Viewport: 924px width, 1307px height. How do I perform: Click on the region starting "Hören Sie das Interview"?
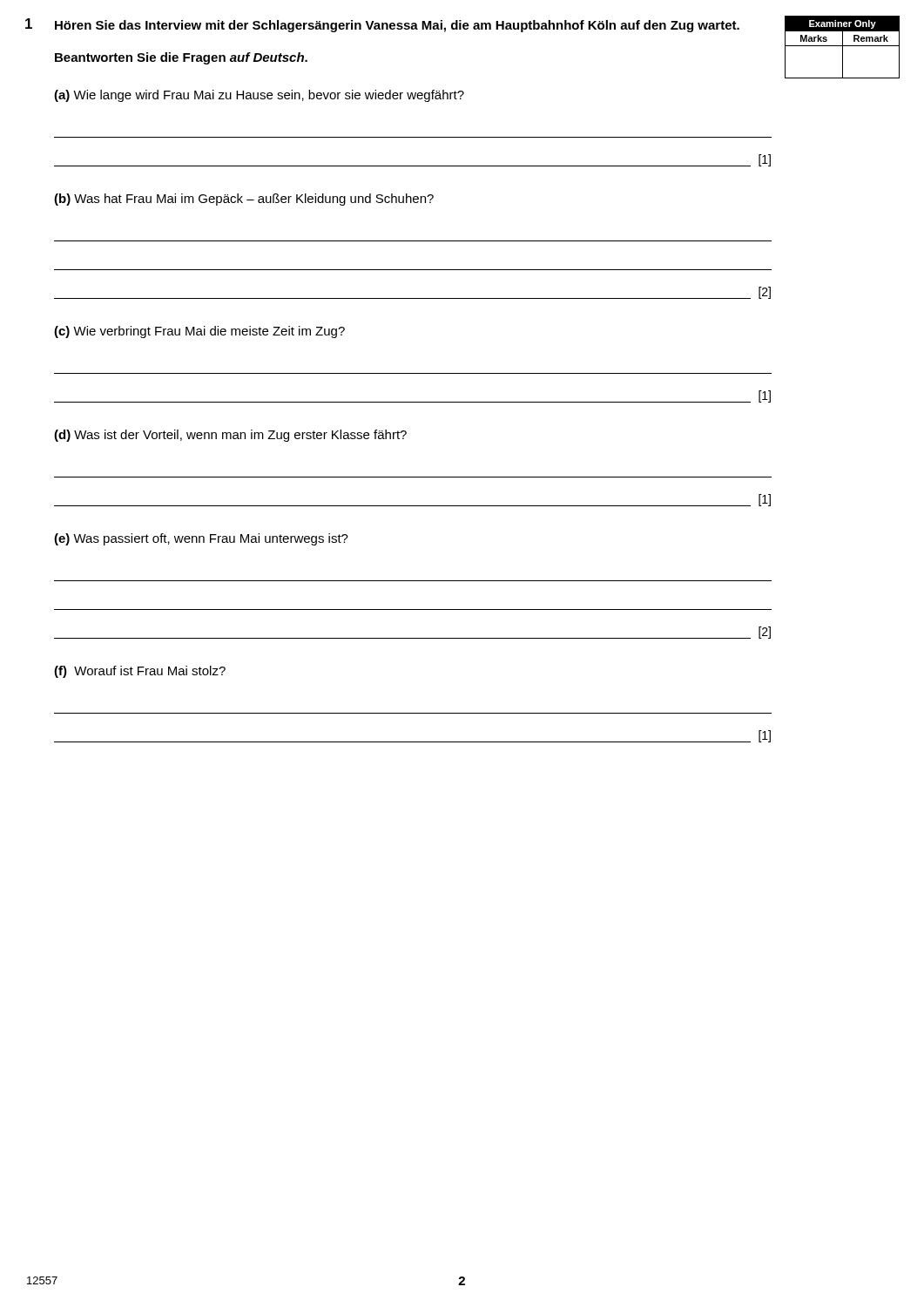pos(397,25)
